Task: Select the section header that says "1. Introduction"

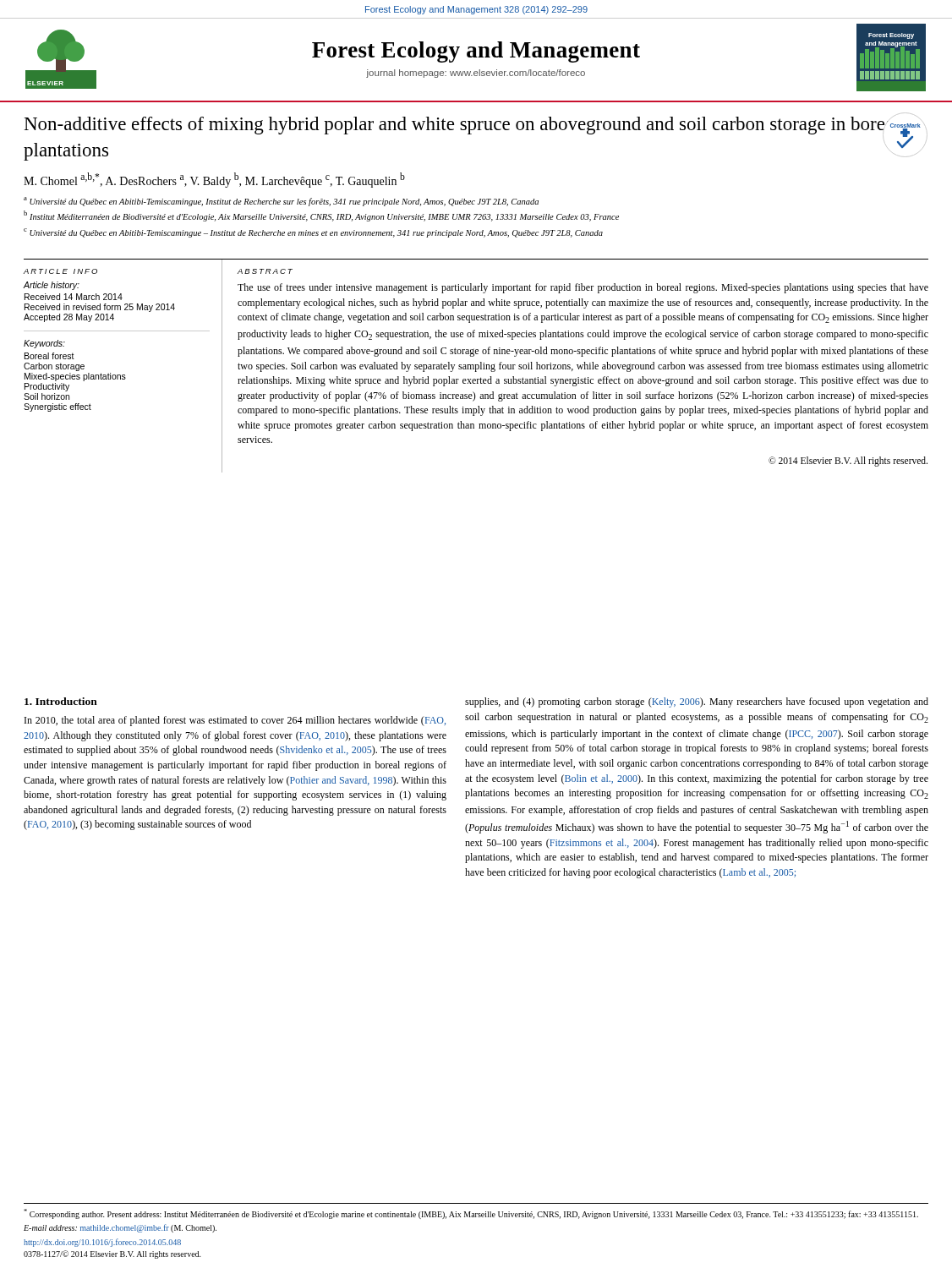Action: 60,701
